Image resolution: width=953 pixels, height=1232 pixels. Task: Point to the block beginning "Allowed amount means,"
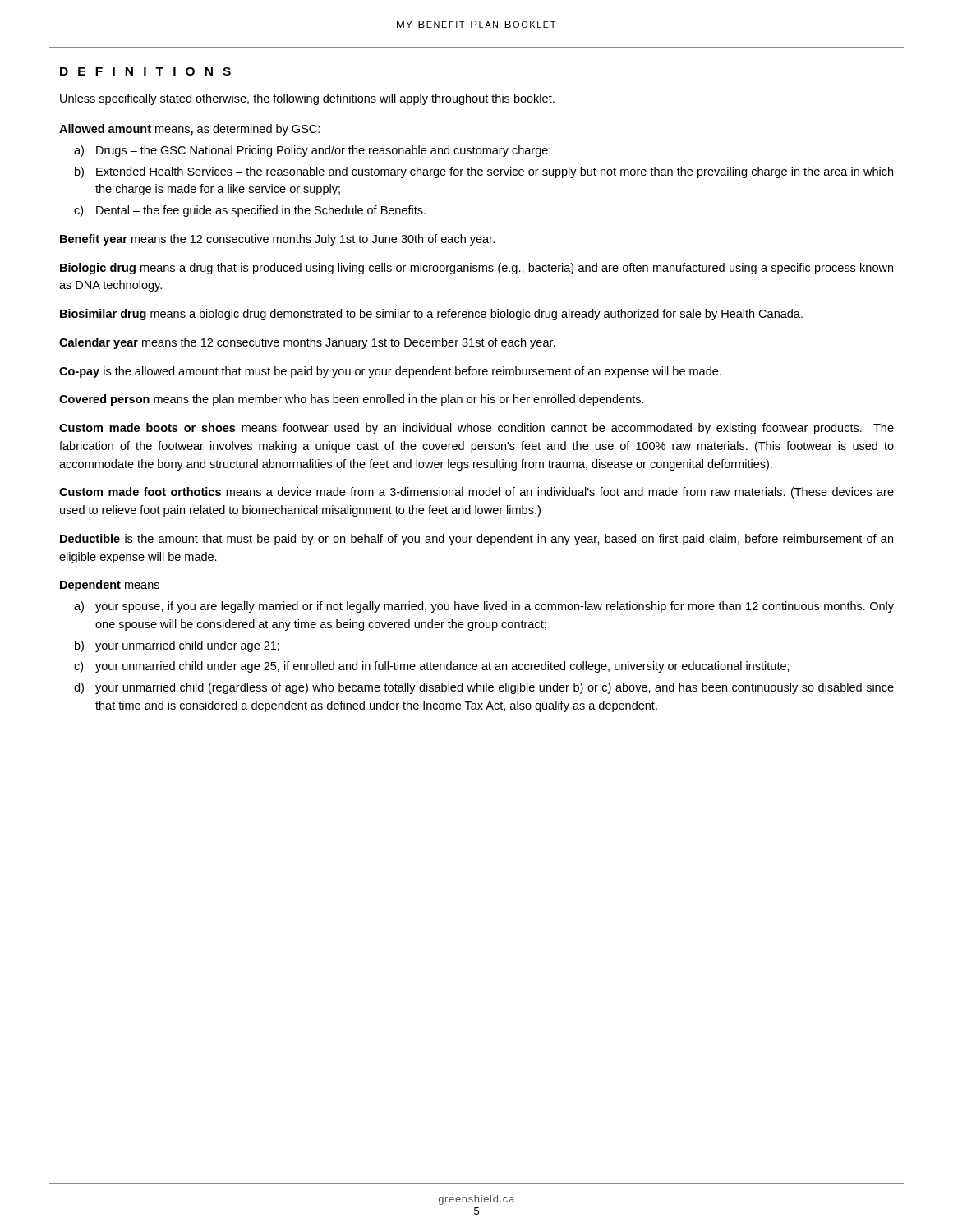click(x=476, y=170)
